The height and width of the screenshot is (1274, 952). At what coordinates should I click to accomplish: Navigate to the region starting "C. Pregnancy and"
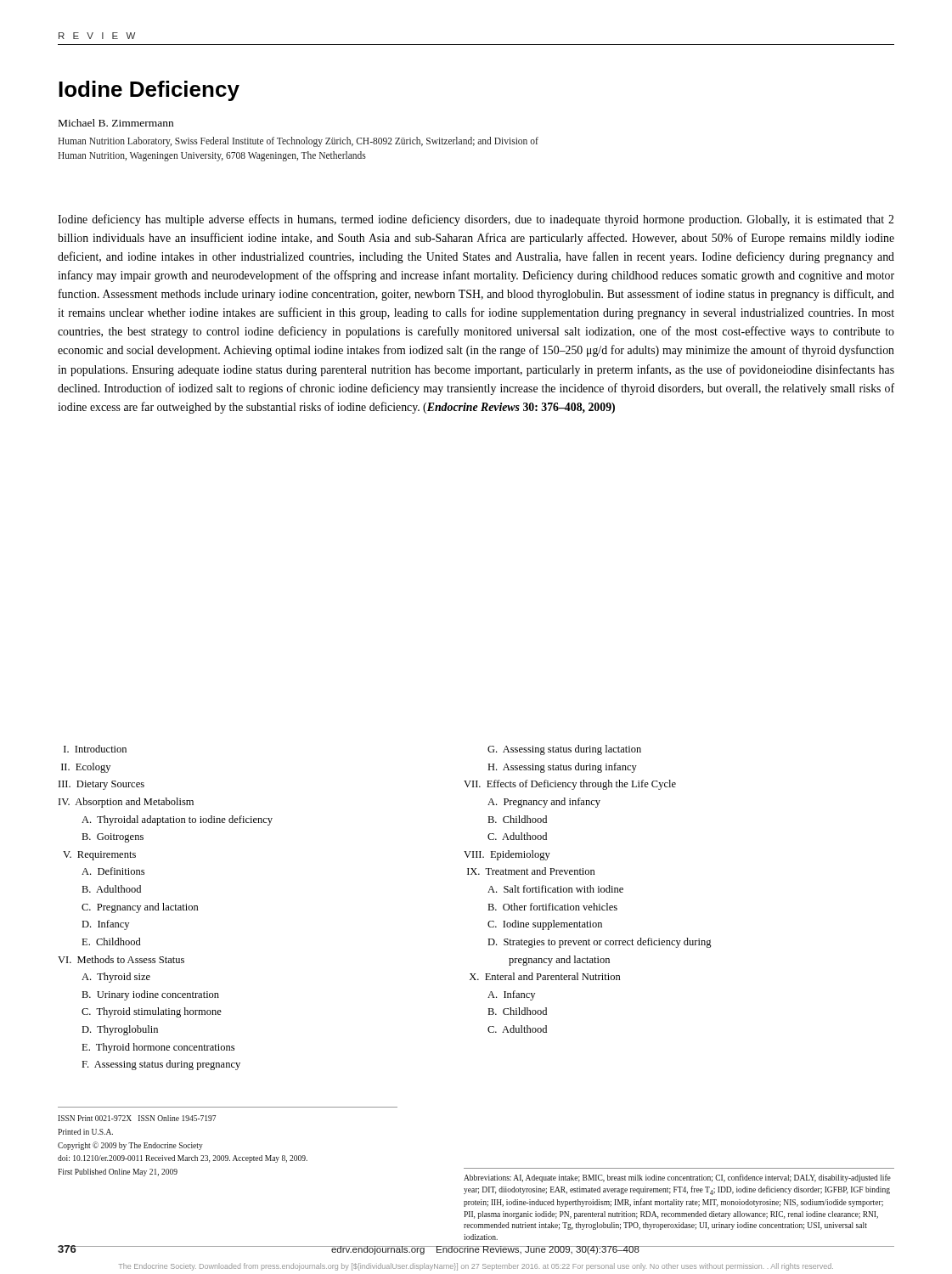point(140,907)
